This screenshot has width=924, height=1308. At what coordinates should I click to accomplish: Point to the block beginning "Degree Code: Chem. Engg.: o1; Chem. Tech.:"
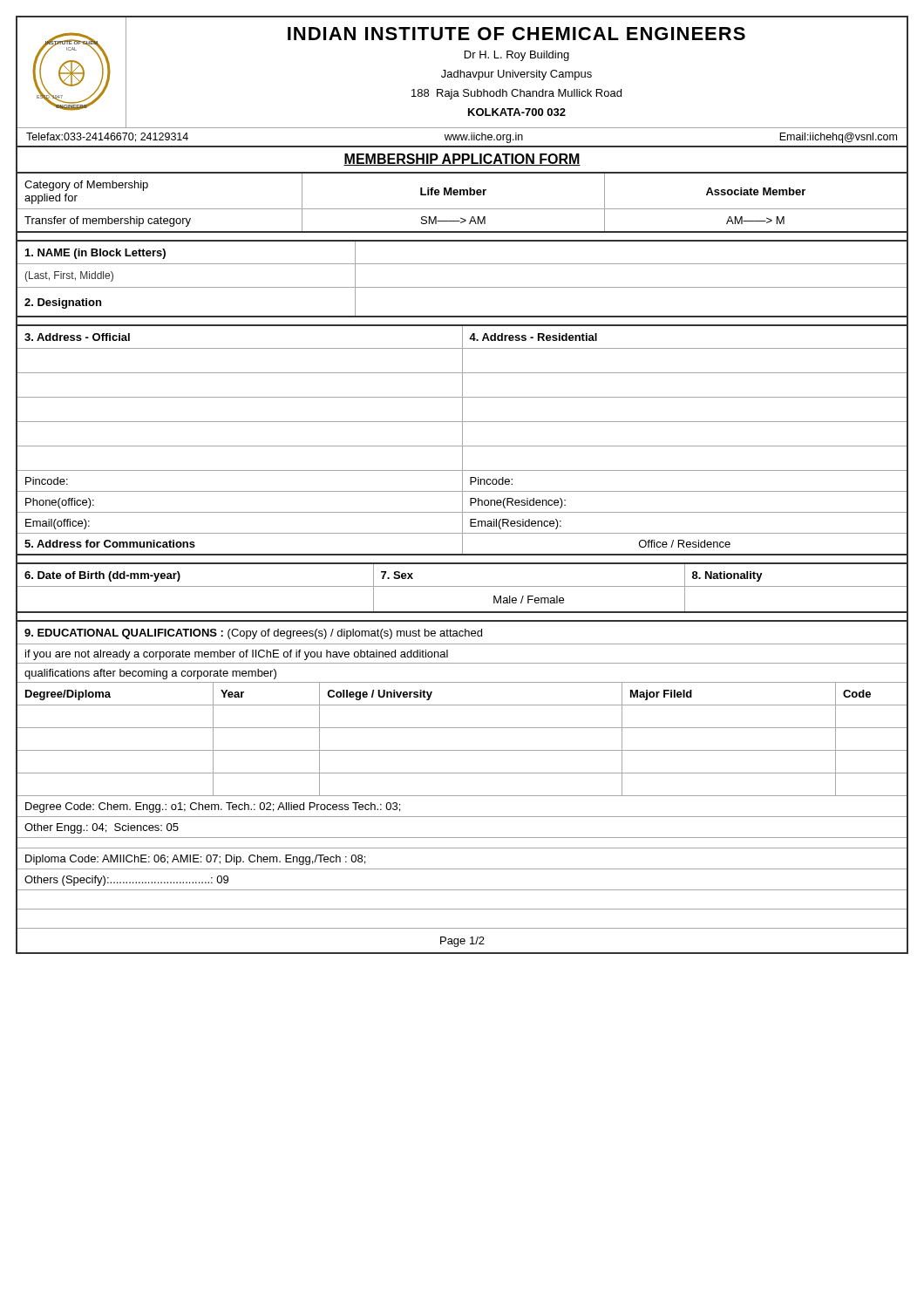pyautogui.click(x=213, y=806)
